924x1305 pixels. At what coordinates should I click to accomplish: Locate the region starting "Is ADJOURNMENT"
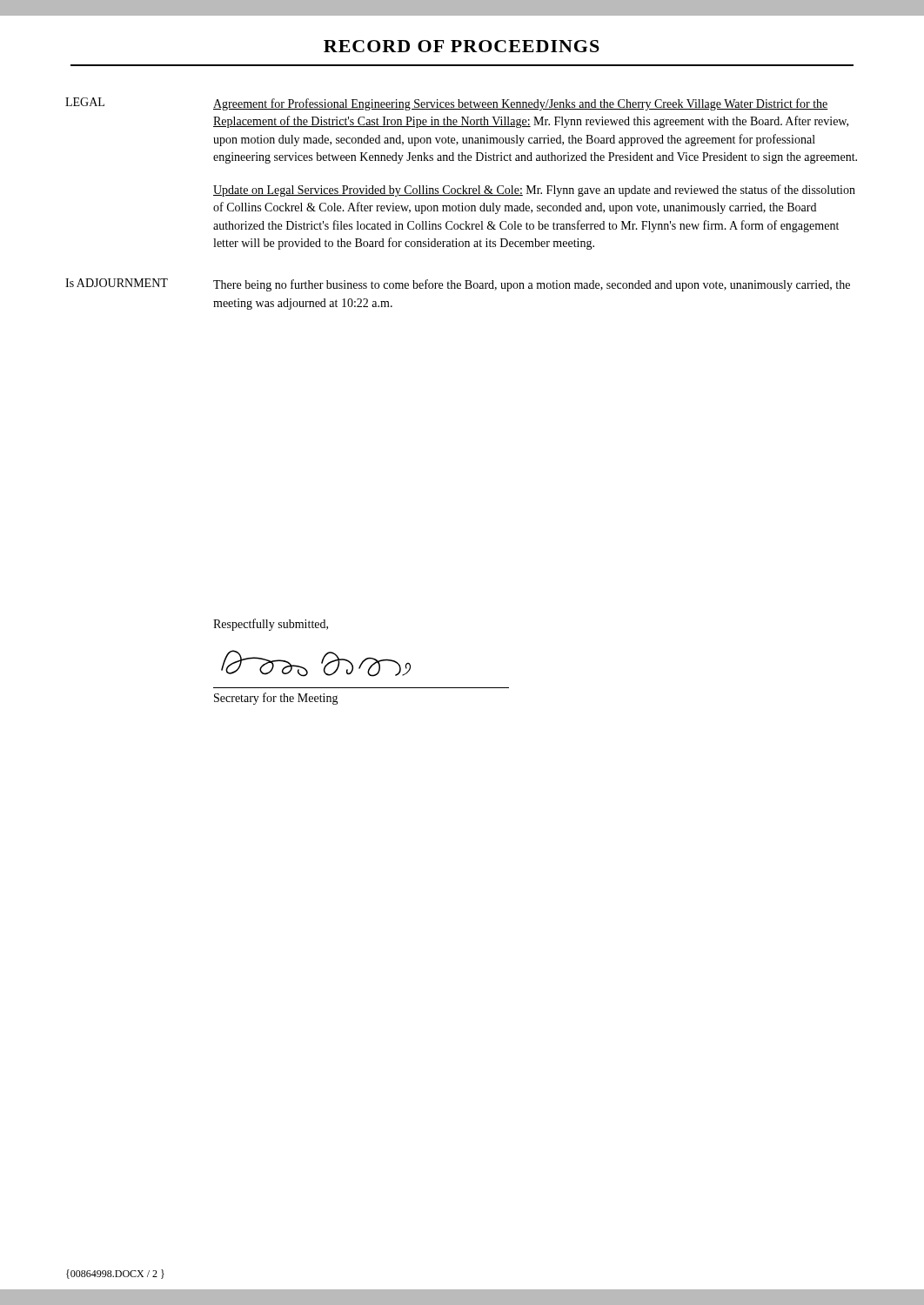tap(117, 283)
